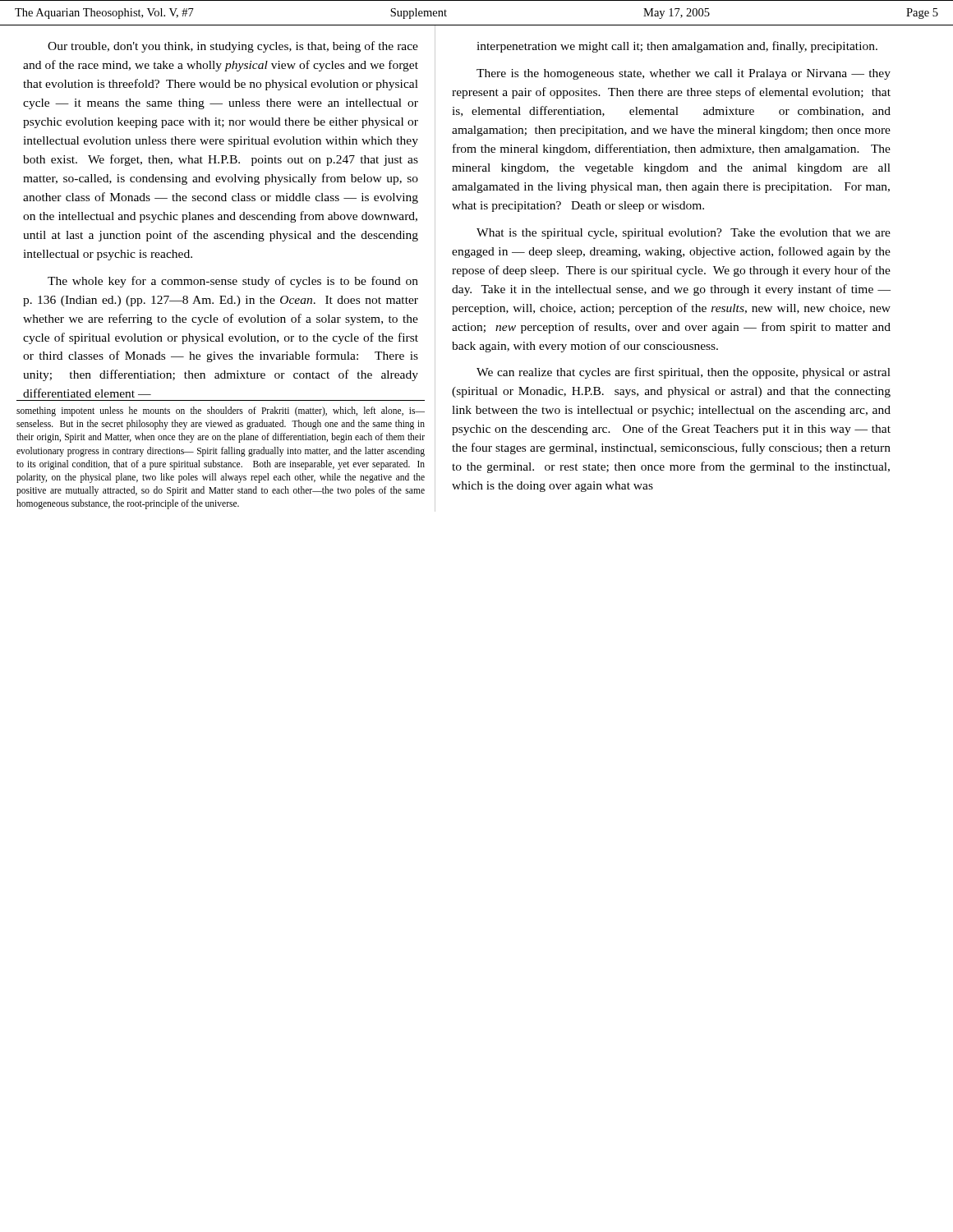Image resolution: width=953 pixels, height=1232 pixels.
Task: Locate the block of text that opens with "Our trouble, don't you think,"
Action: [x=221, y=150]
